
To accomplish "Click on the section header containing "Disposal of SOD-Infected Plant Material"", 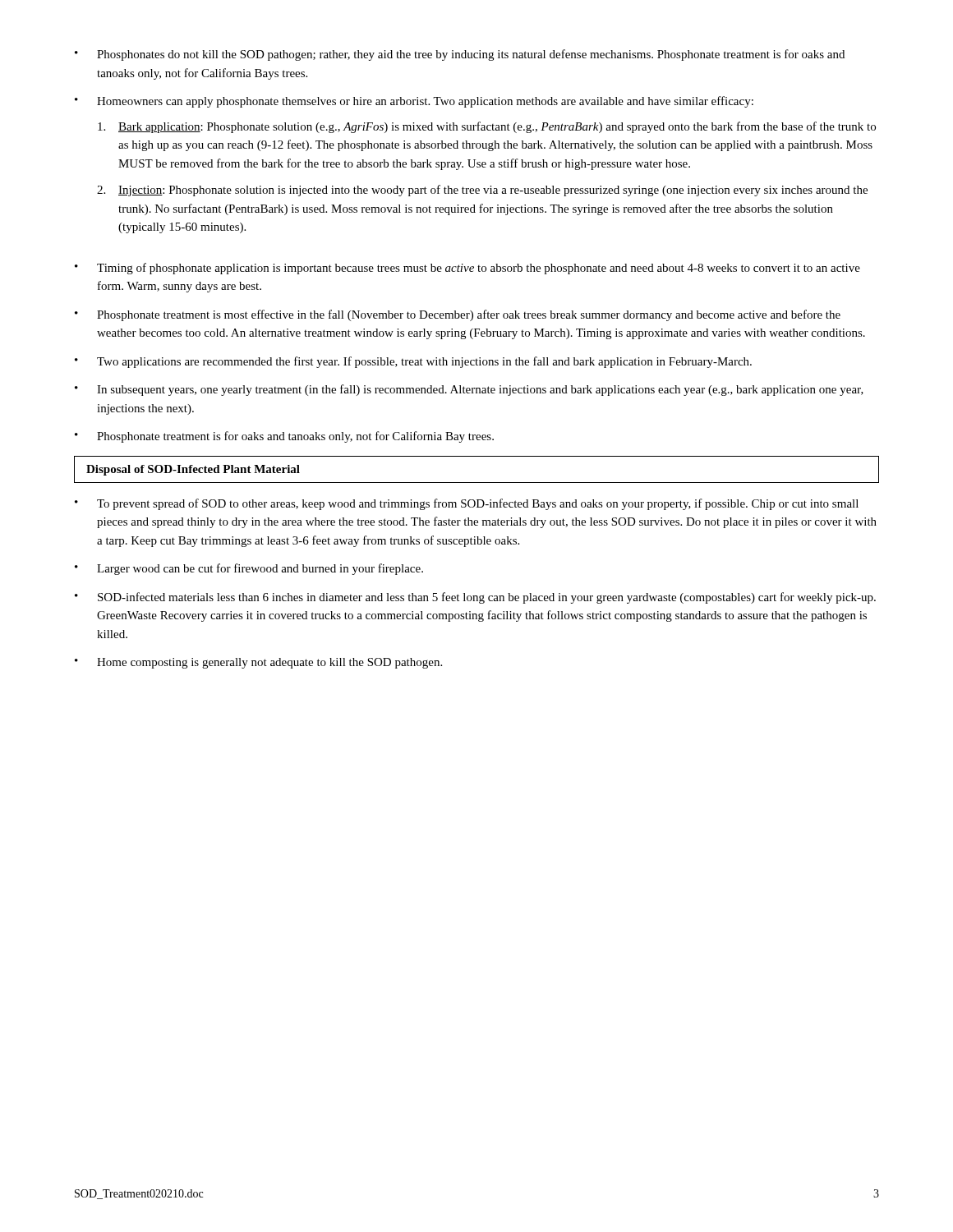I will (x=193, y=469).
